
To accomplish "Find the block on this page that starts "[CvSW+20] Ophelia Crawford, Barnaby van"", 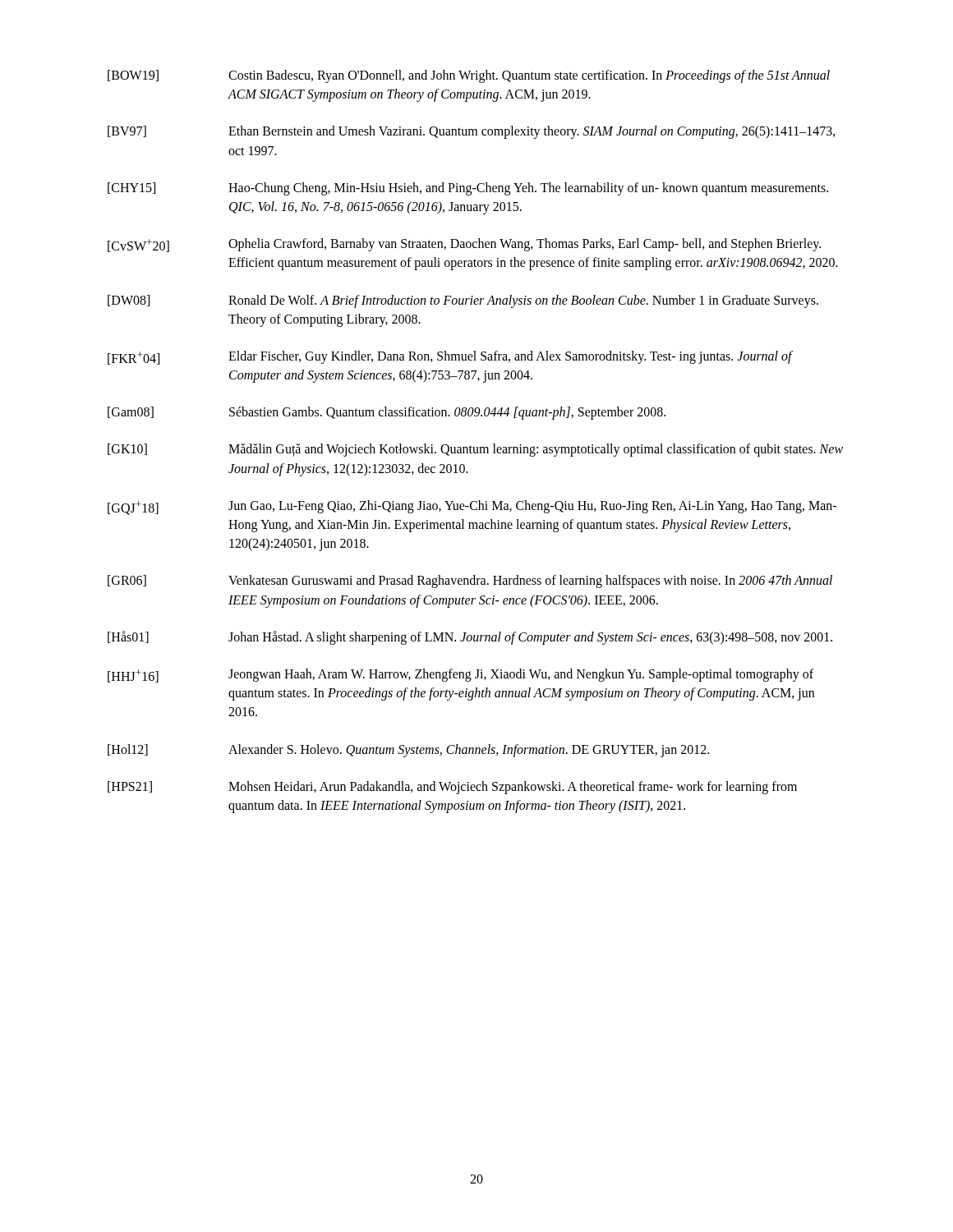I will (x=476, y=262).
